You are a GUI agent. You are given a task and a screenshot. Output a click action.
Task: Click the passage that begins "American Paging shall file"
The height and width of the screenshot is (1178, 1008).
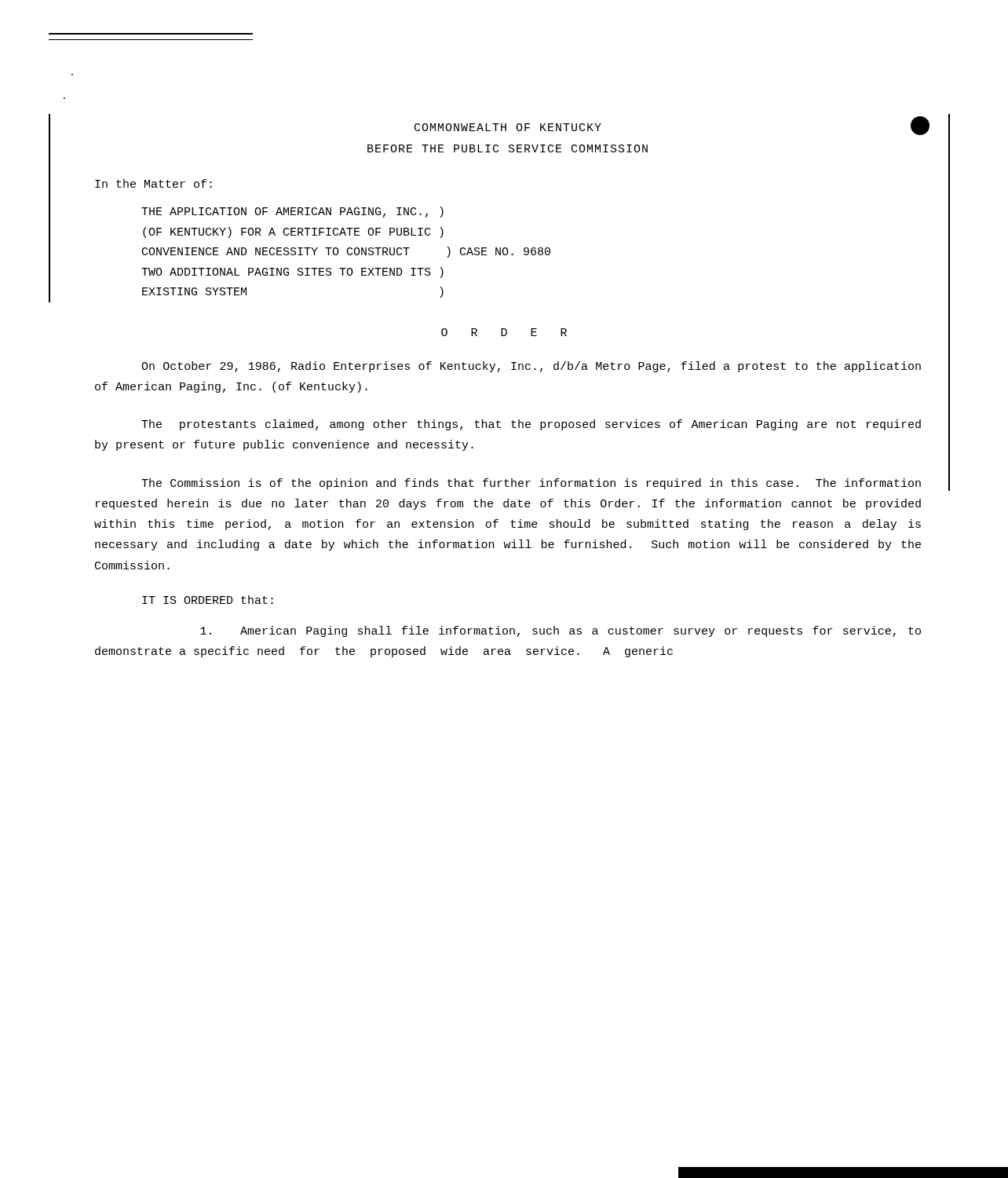click(x=508, y=642)
